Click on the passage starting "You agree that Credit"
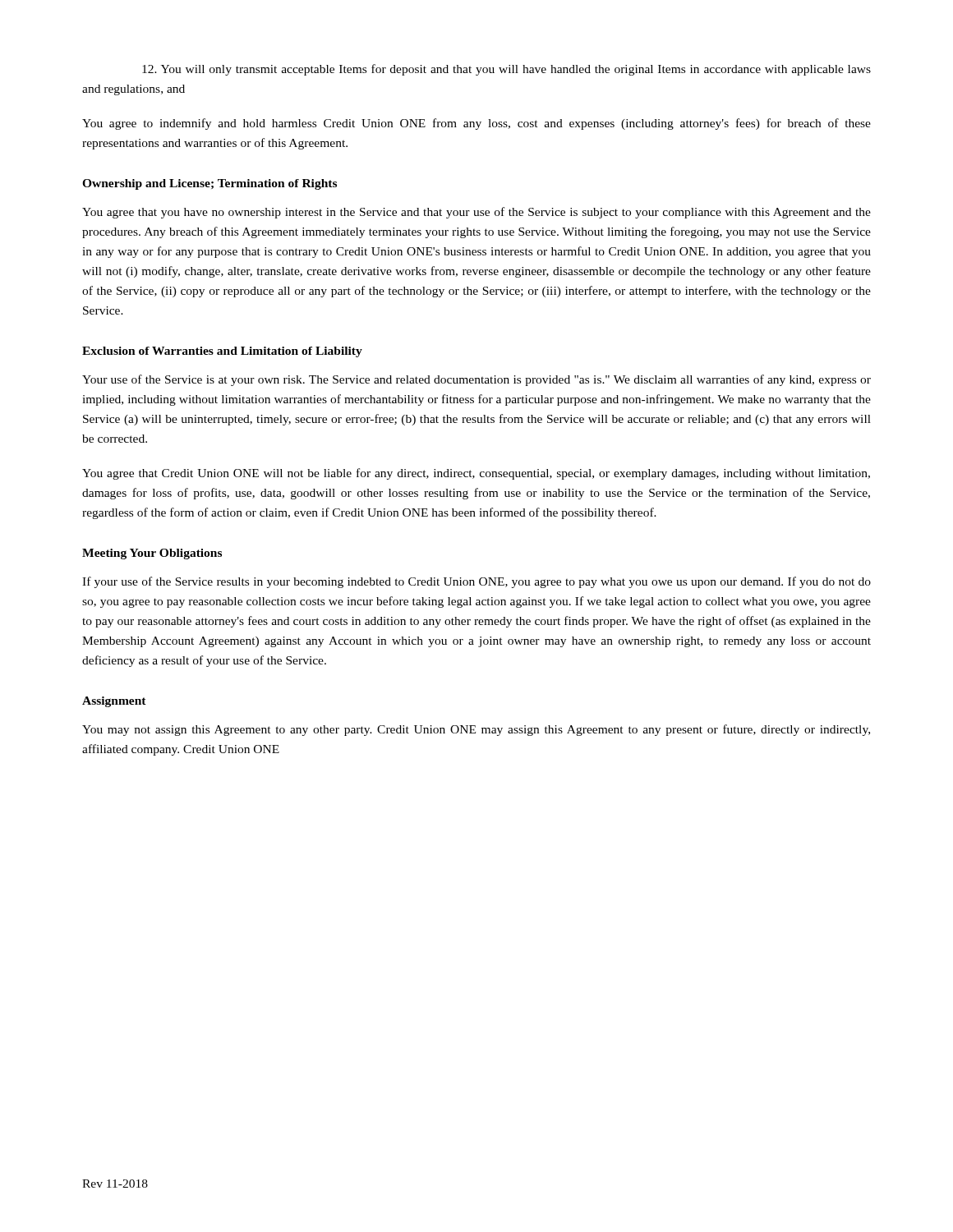Viewport: 953px width, 1232px height. 476,493
